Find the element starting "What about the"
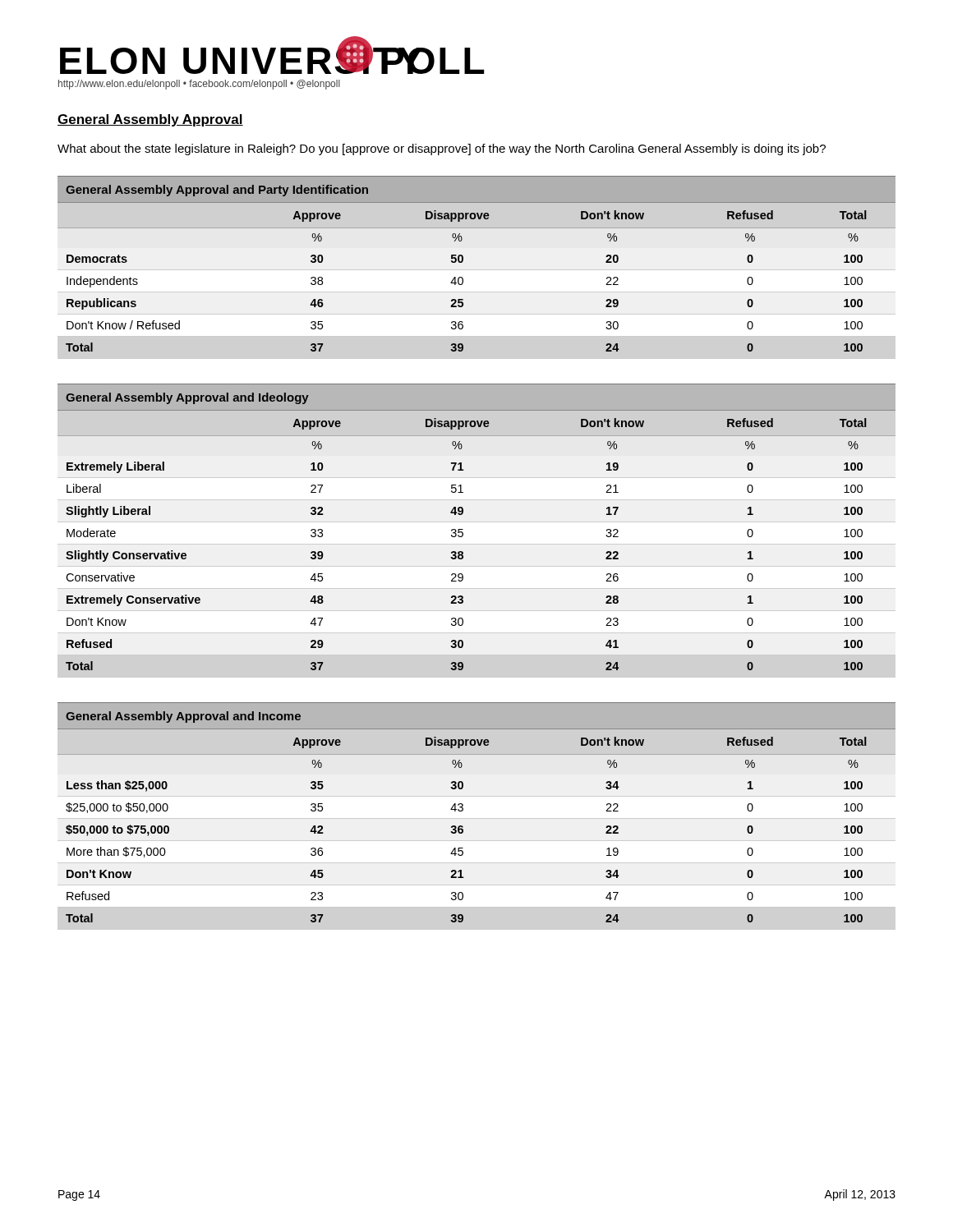The width and height of the screenshot is (953, 1232). 442,148
